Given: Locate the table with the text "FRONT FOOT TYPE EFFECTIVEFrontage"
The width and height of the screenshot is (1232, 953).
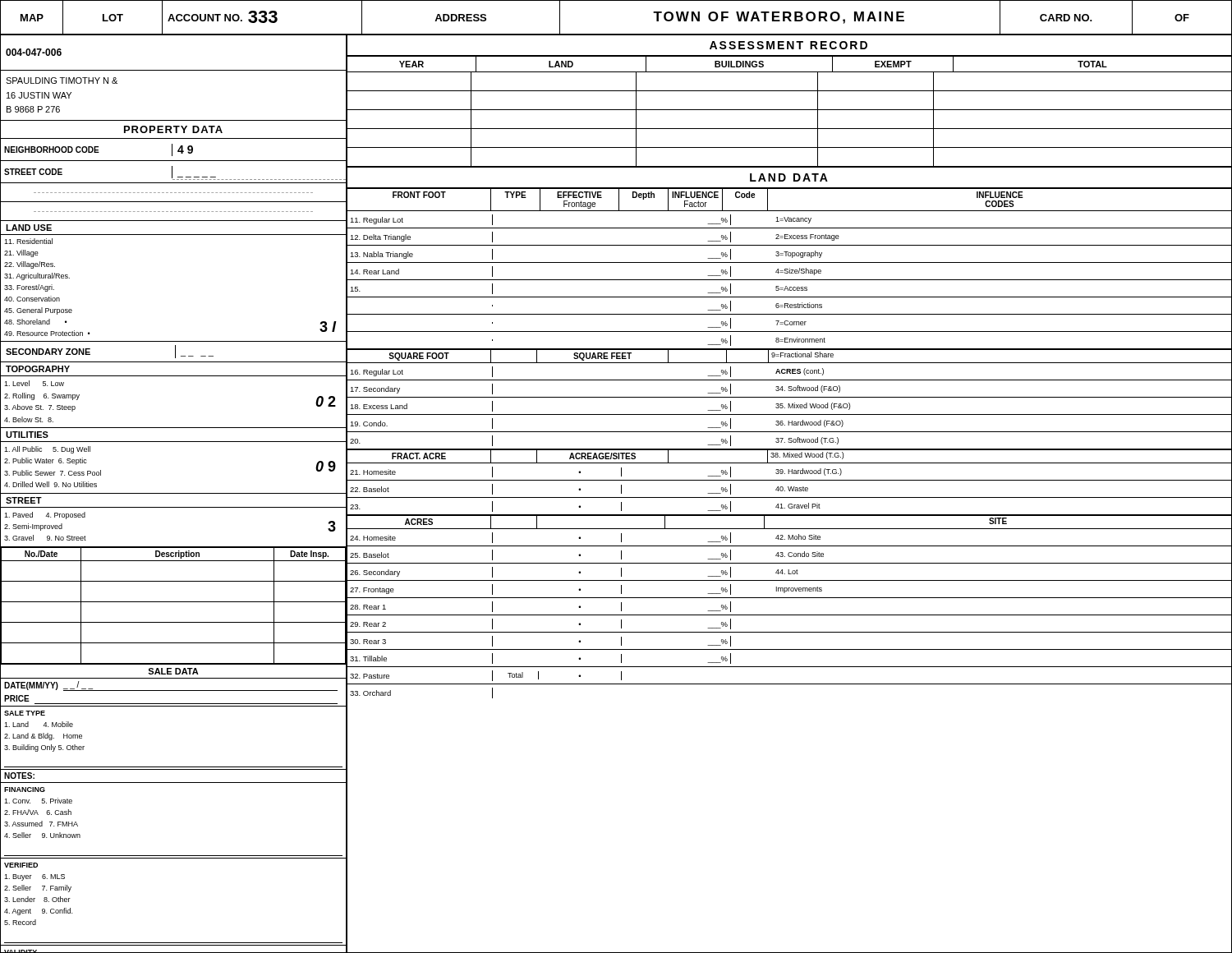Looking at the screenshot, I should (789, 571).
